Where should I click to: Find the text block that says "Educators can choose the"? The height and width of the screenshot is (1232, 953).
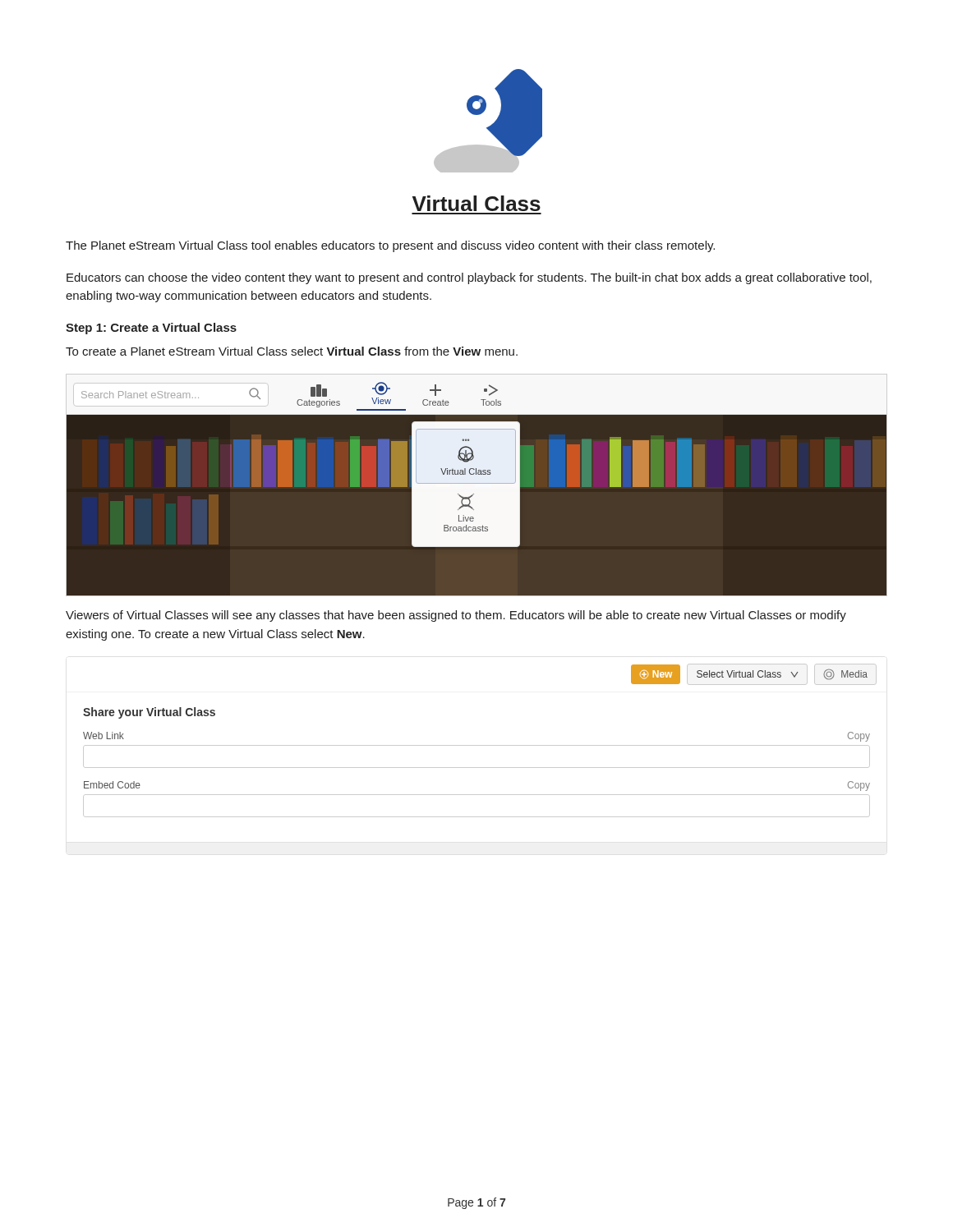tap(469, 286)
